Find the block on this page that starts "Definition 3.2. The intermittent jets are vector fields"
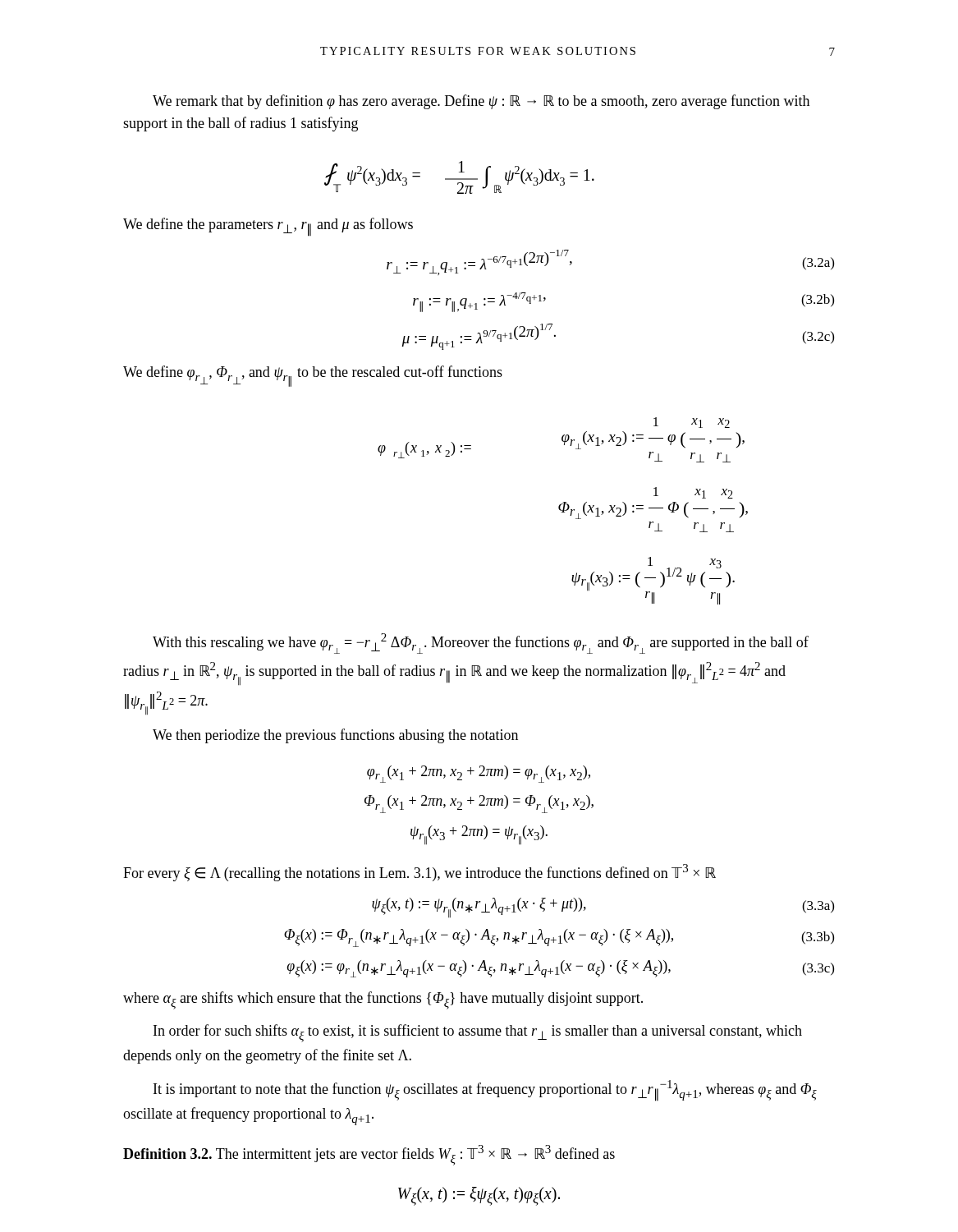Viewport: 958px width, 1232px height. [479, 1154]
